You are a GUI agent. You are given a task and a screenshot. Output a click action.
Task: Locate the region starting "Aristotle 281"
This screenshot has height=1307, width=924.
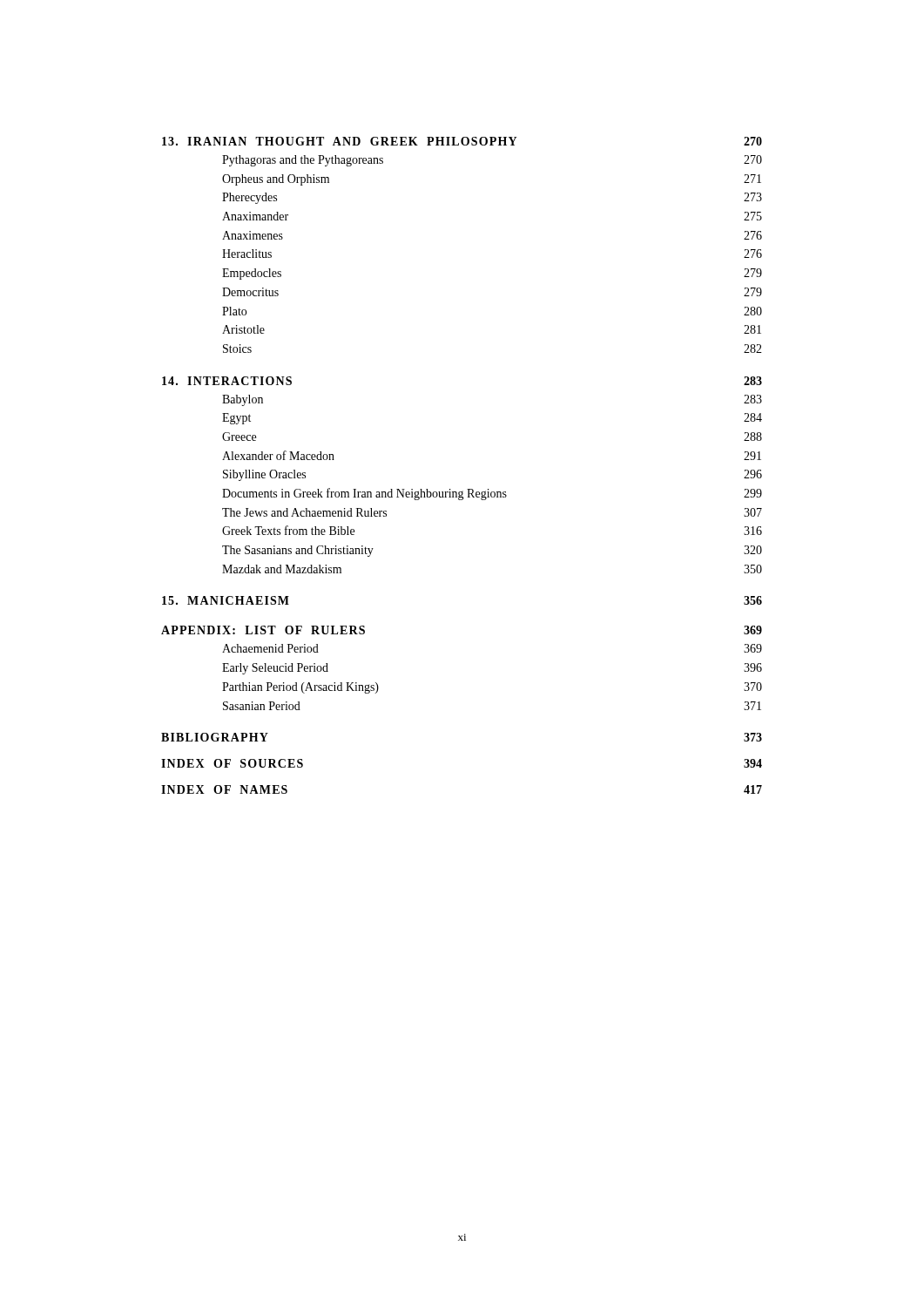[248, 329]
